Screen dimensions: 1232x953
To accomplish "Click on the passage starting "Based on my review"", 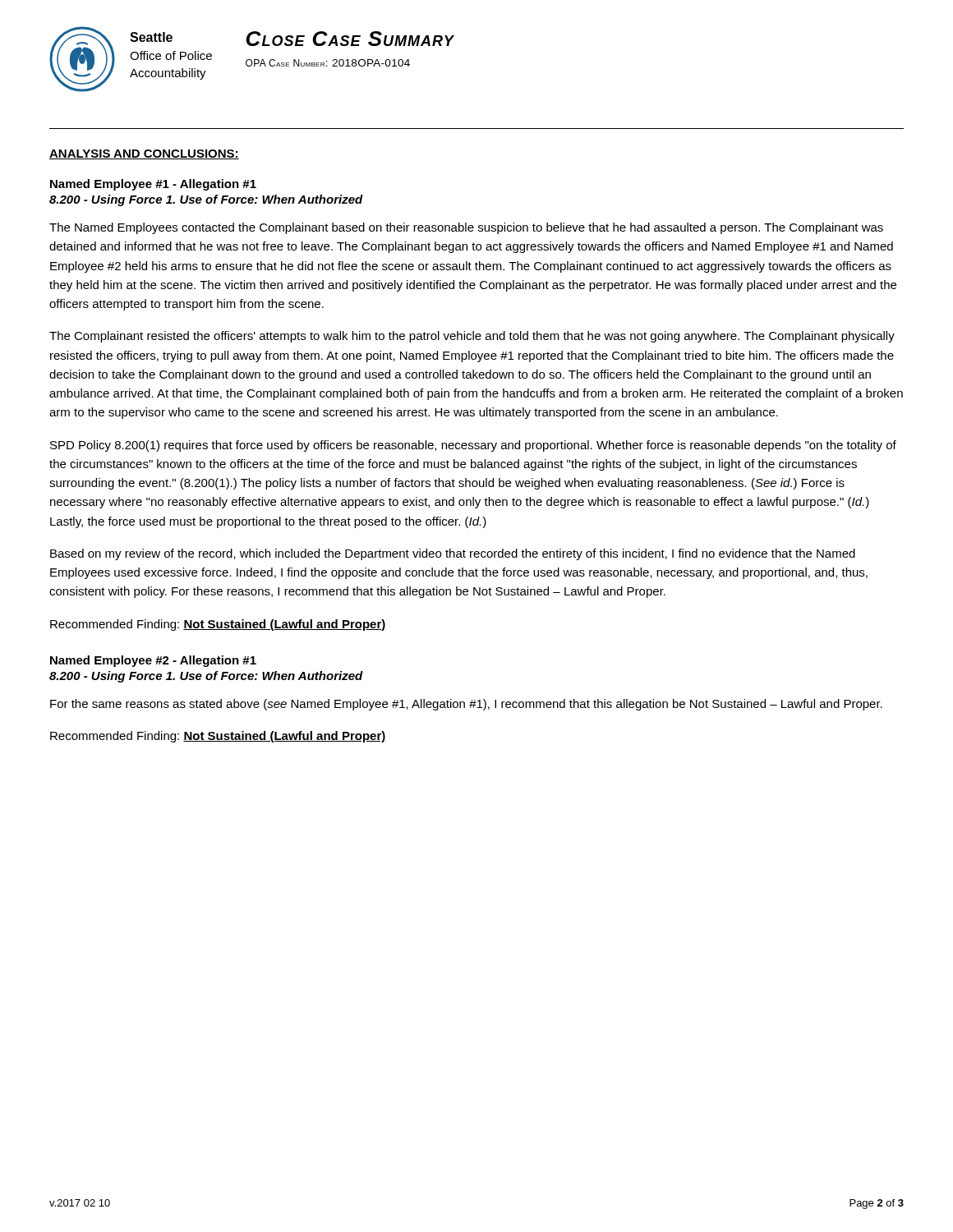I will [459, 572].
